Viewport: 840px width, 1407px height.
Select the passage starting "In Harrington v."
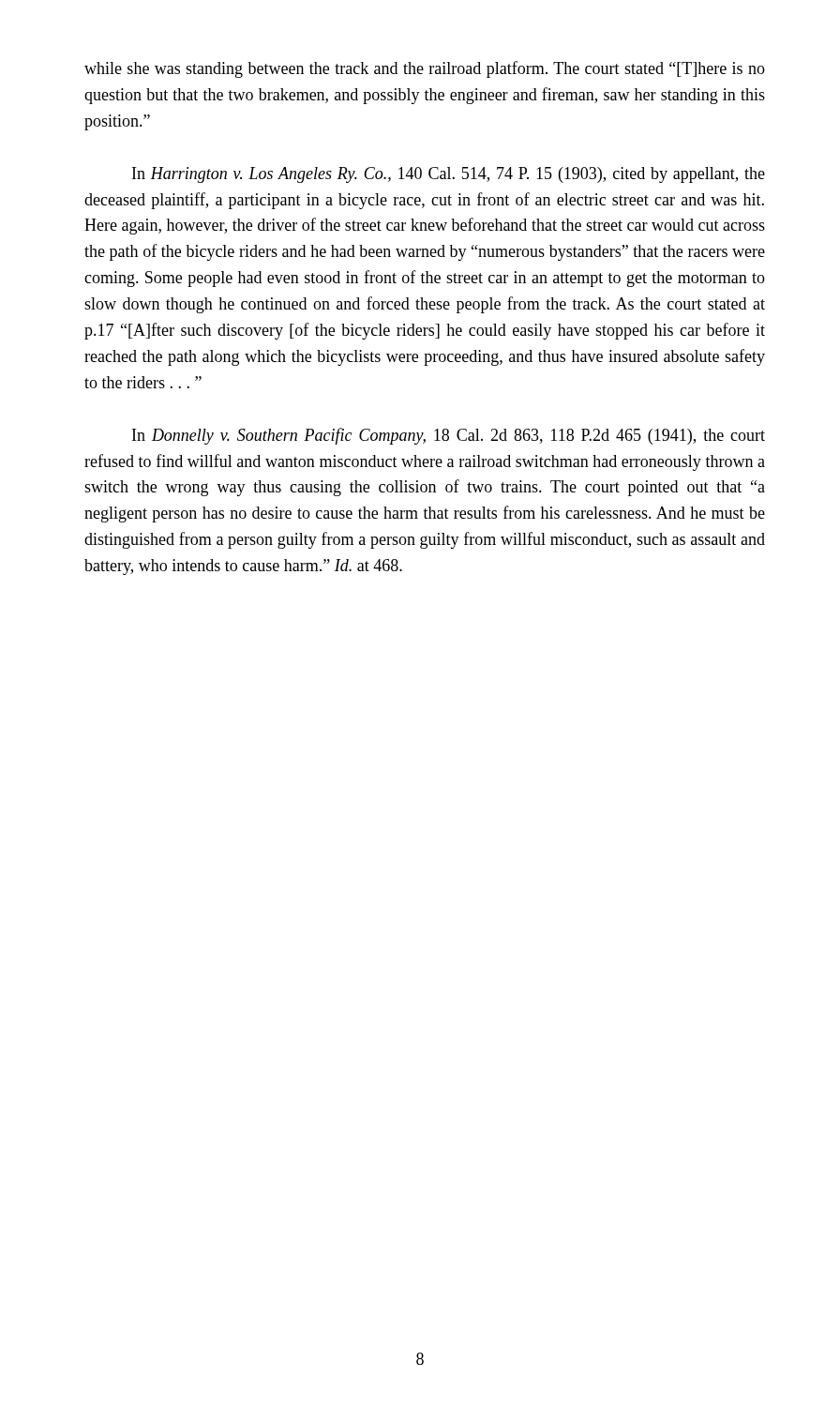pyautogui.click(x=425, y=278)
